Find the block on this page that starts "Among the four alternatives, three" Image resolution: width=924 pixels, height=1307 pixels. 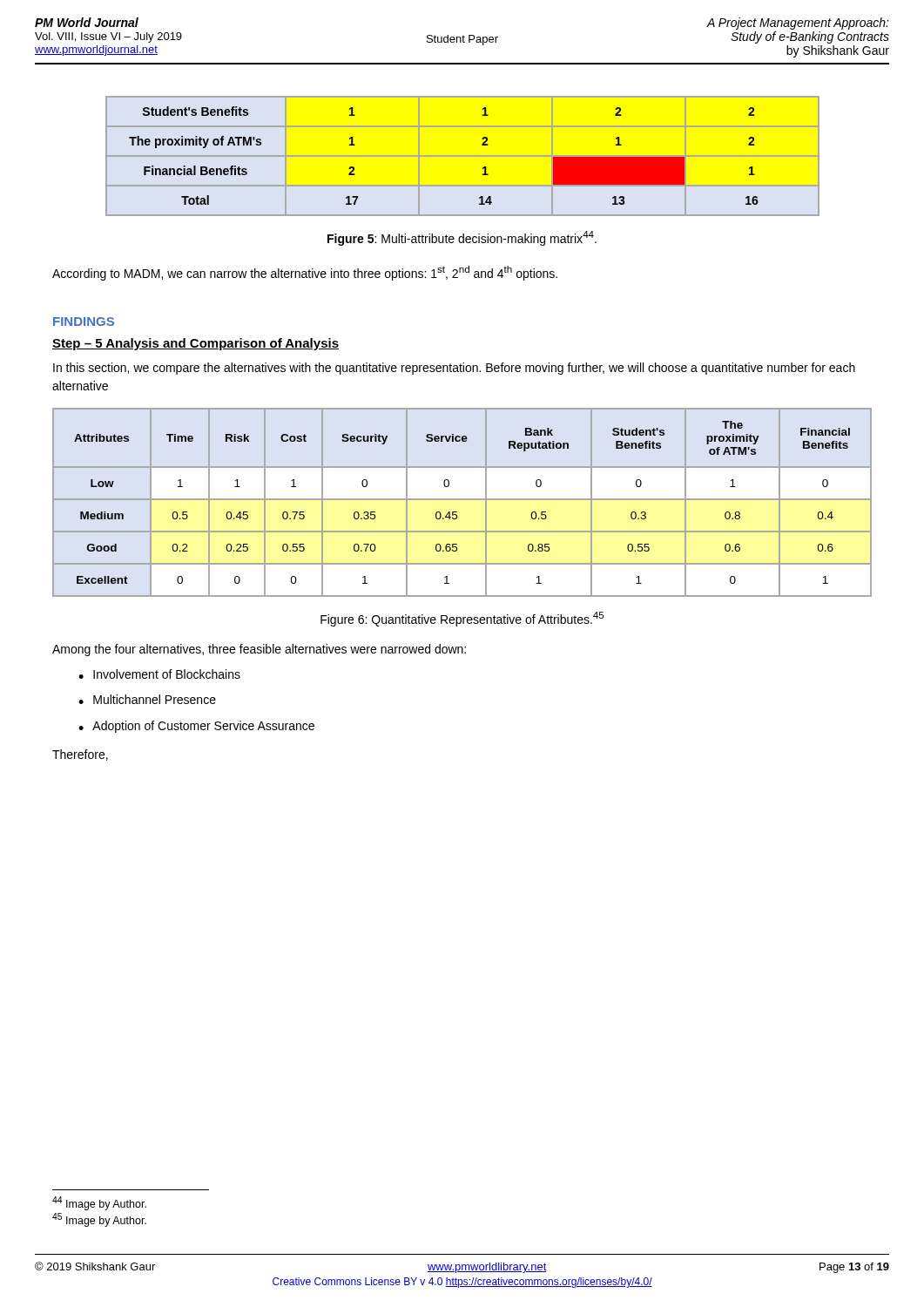pos(260,649)
